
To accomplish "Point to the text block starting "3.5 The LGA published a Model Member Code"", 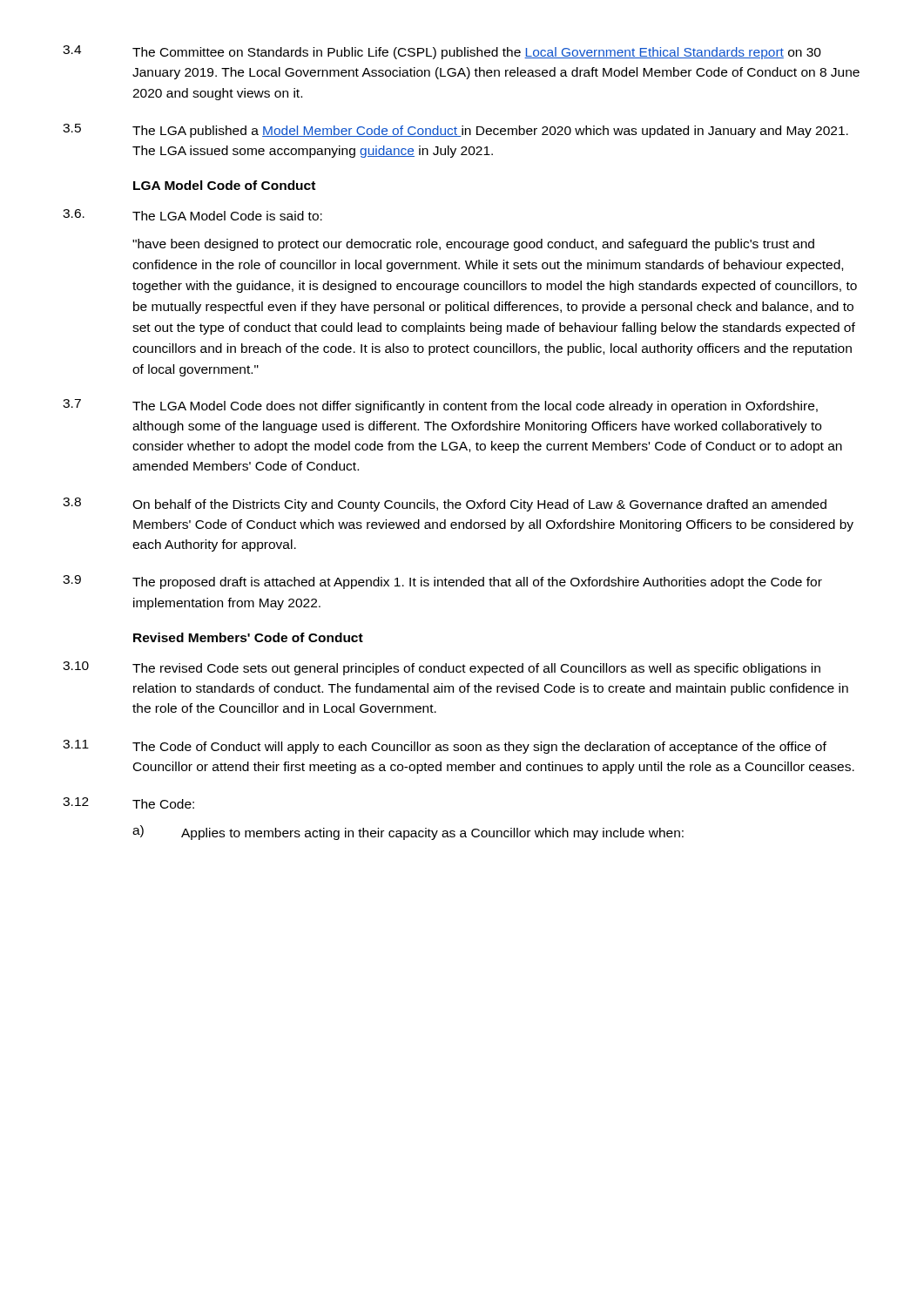I will (462, 140).
